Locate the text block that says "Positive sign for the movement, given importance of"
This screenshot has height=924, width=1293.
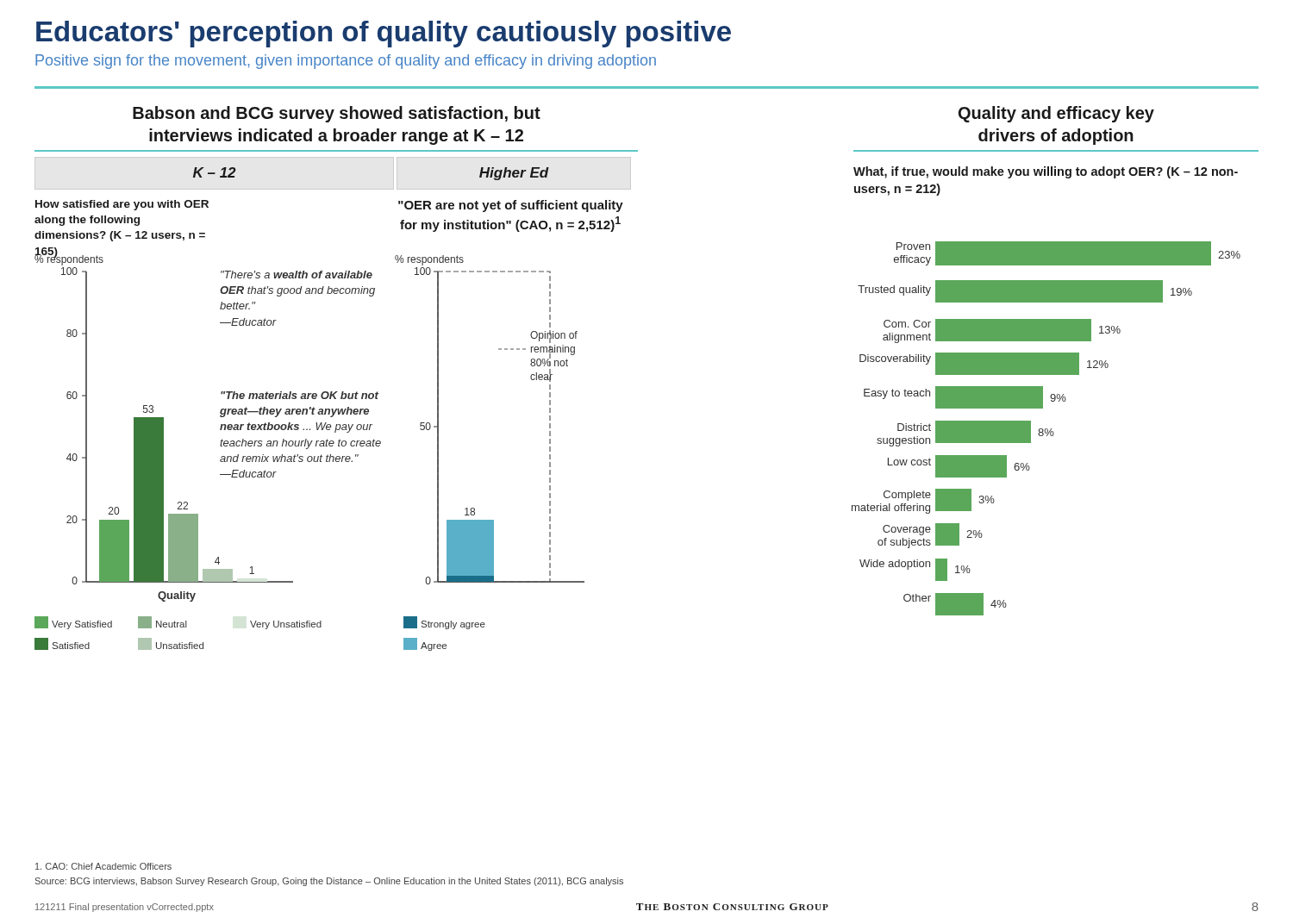346,60
